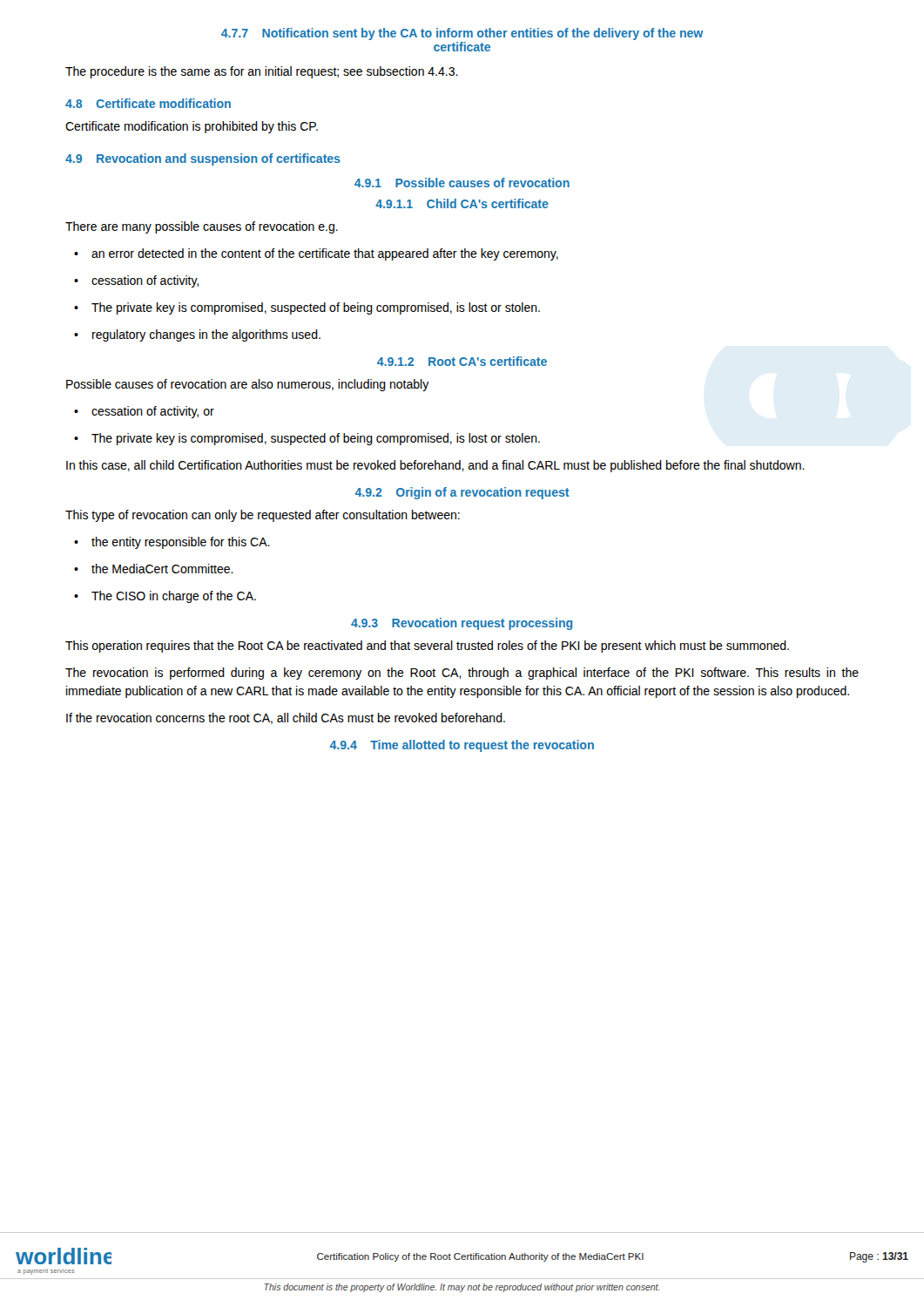Locate the section header that reads "4.8 Certificate modification"
The height and width of the screenshot is (1307, 924).
click(x=148, y=104)
